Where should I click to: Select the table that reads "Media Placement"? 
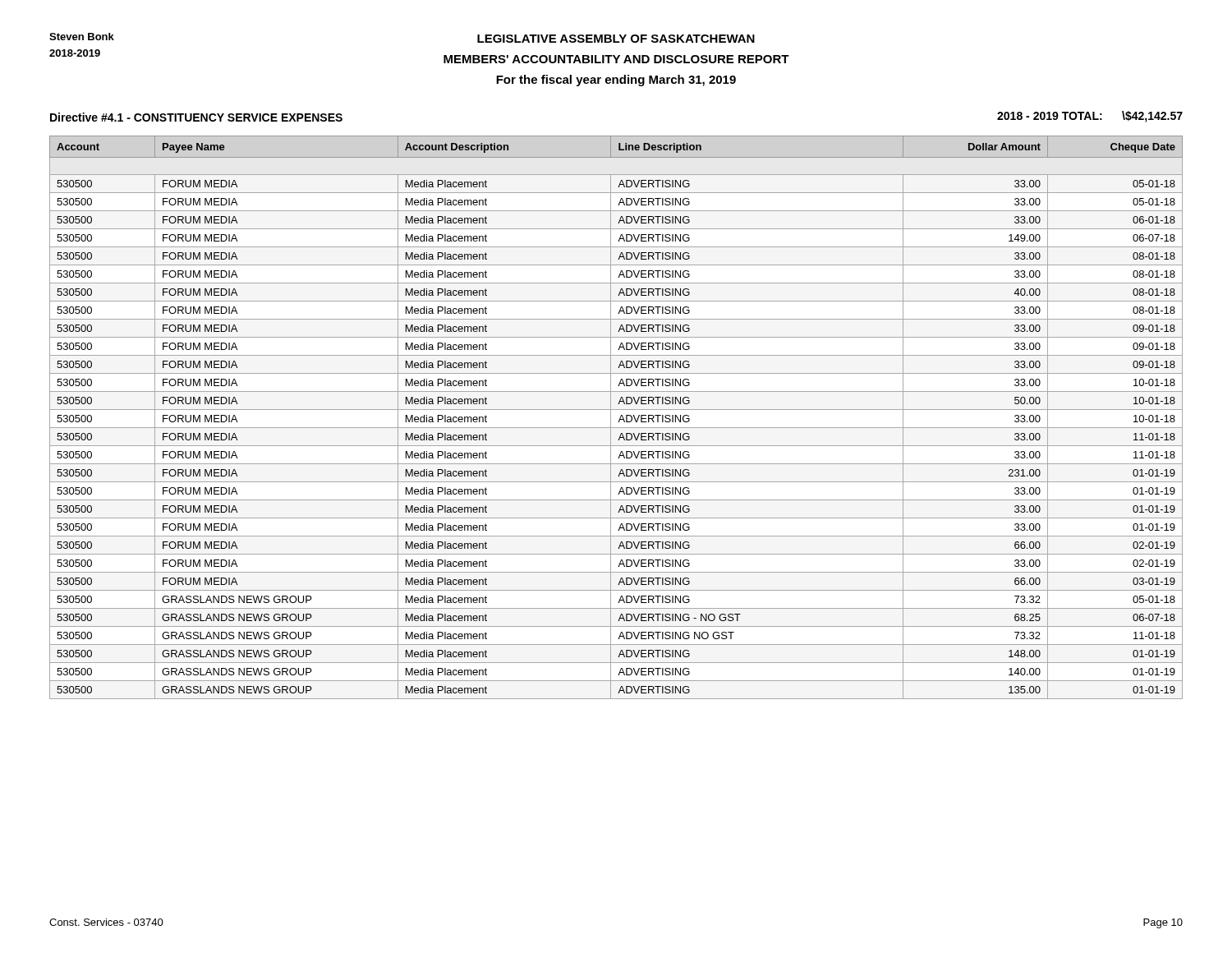tap(616, 417)
